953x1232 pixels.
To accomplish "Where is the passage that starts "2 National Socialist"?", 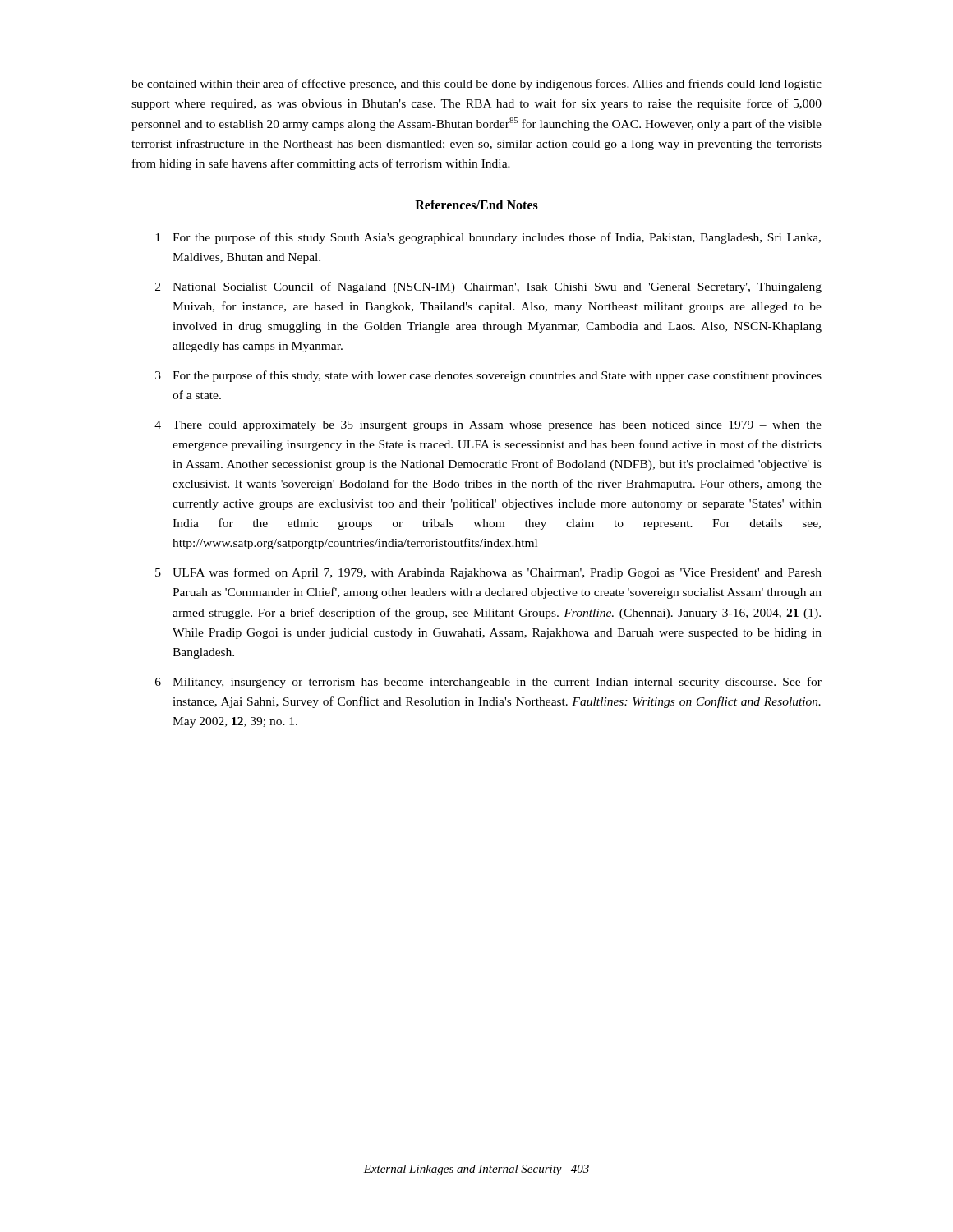I will click(476, 316).
